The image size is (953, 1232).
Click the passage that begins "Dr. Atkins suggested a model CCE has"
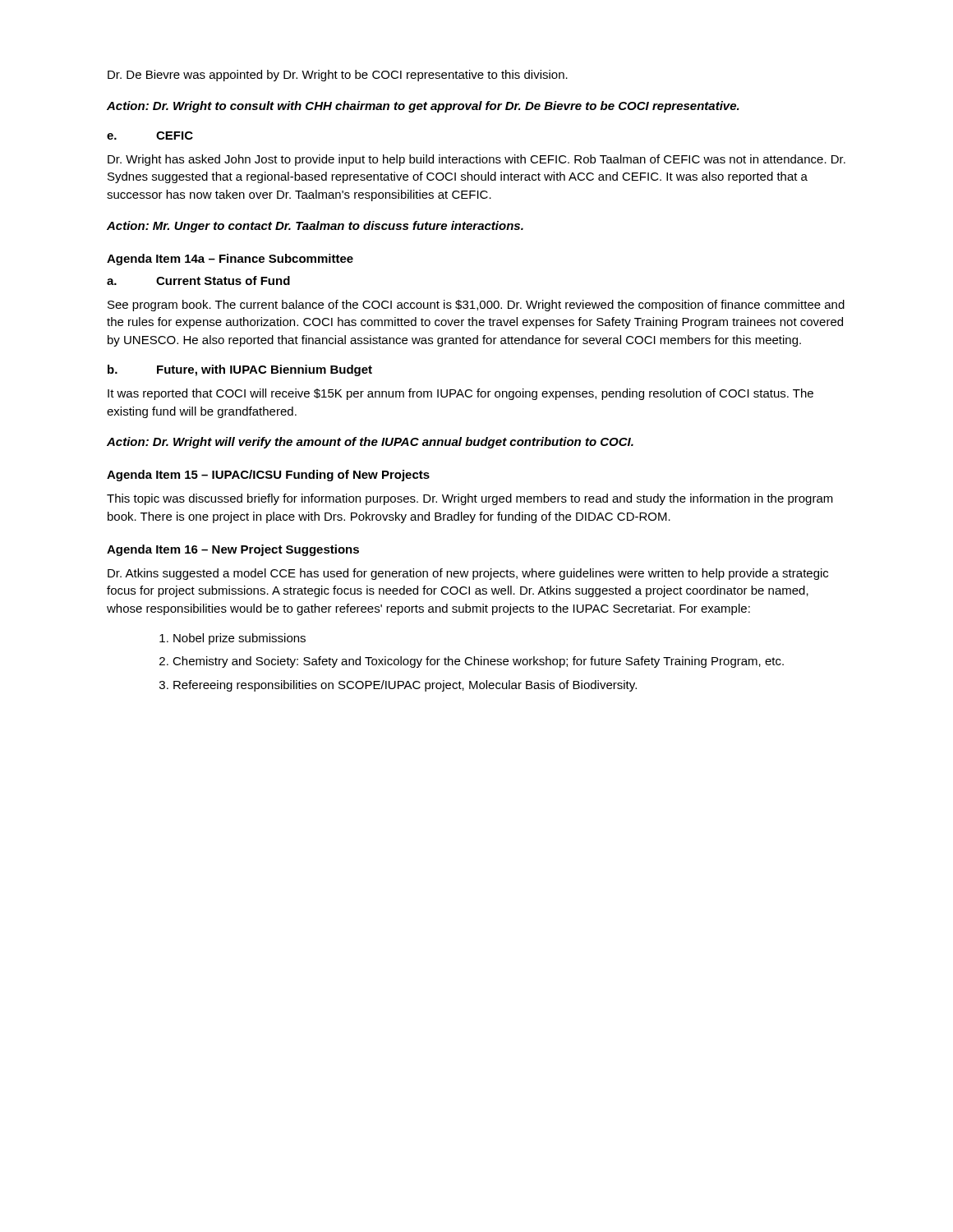click(468, 590)
